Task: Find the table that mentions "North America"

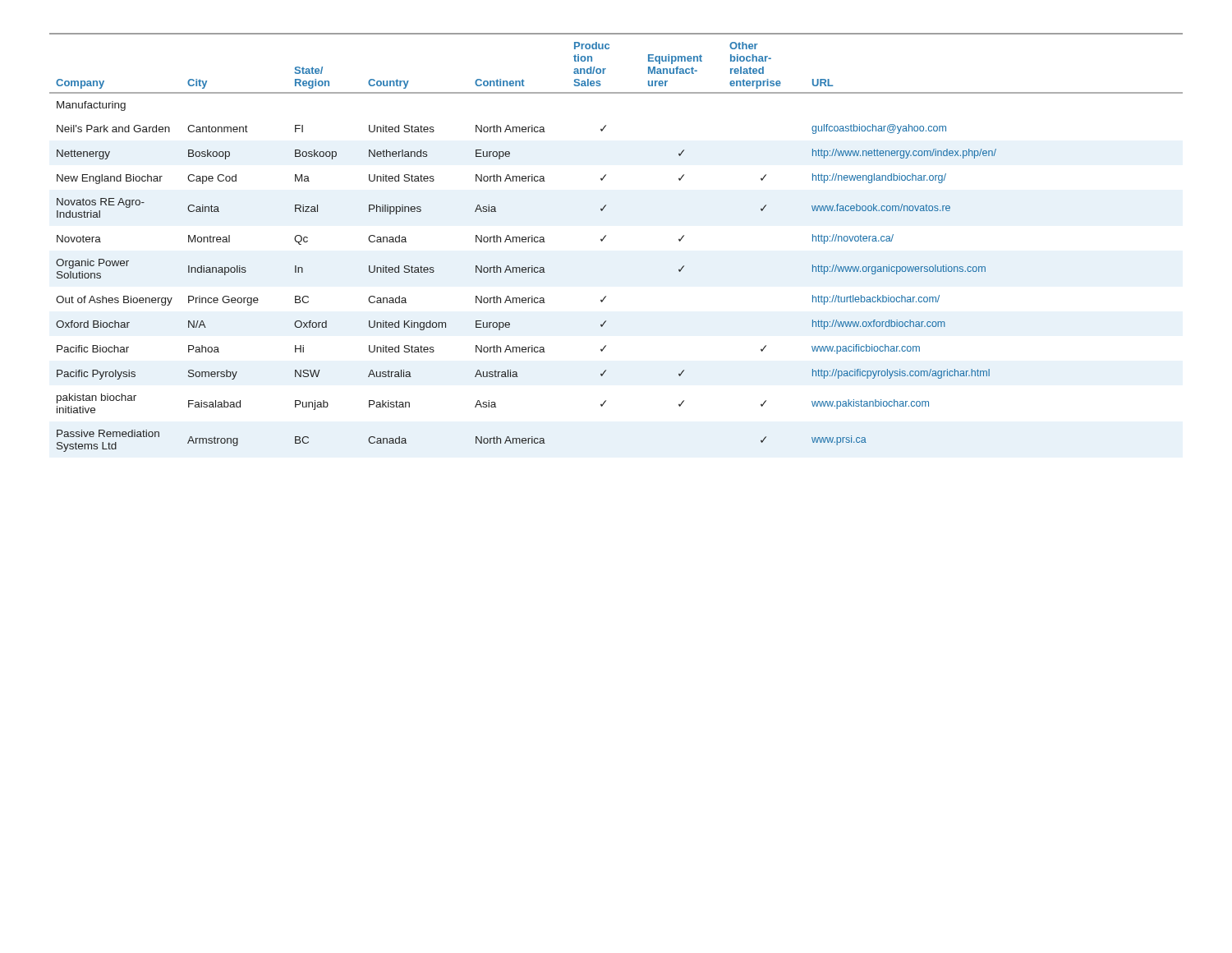Action: [616, 245]
